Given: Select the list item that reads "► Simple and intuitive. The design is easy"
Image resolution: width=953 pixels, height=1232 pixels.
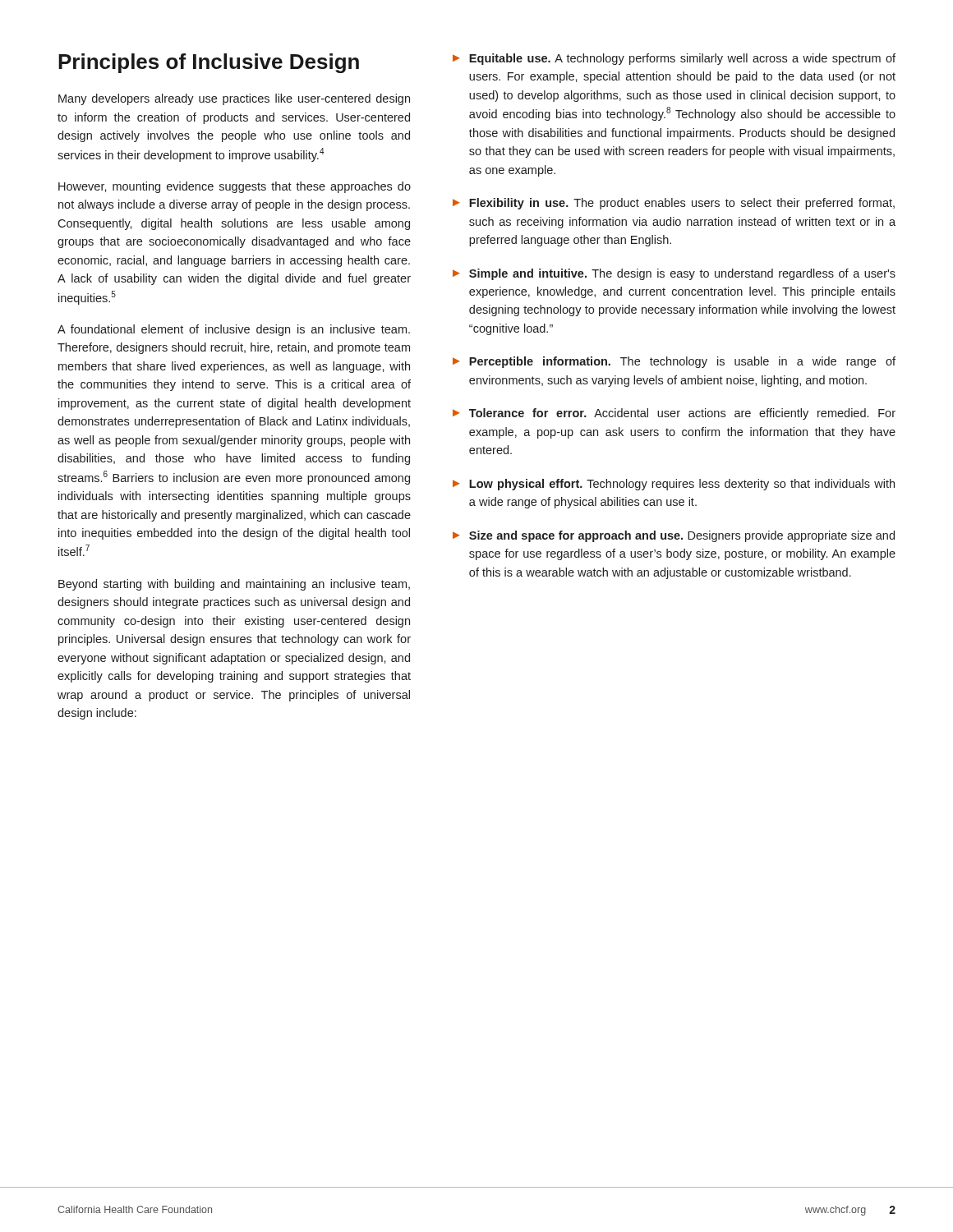Looking at the screenshot, I should click(673, 301).
